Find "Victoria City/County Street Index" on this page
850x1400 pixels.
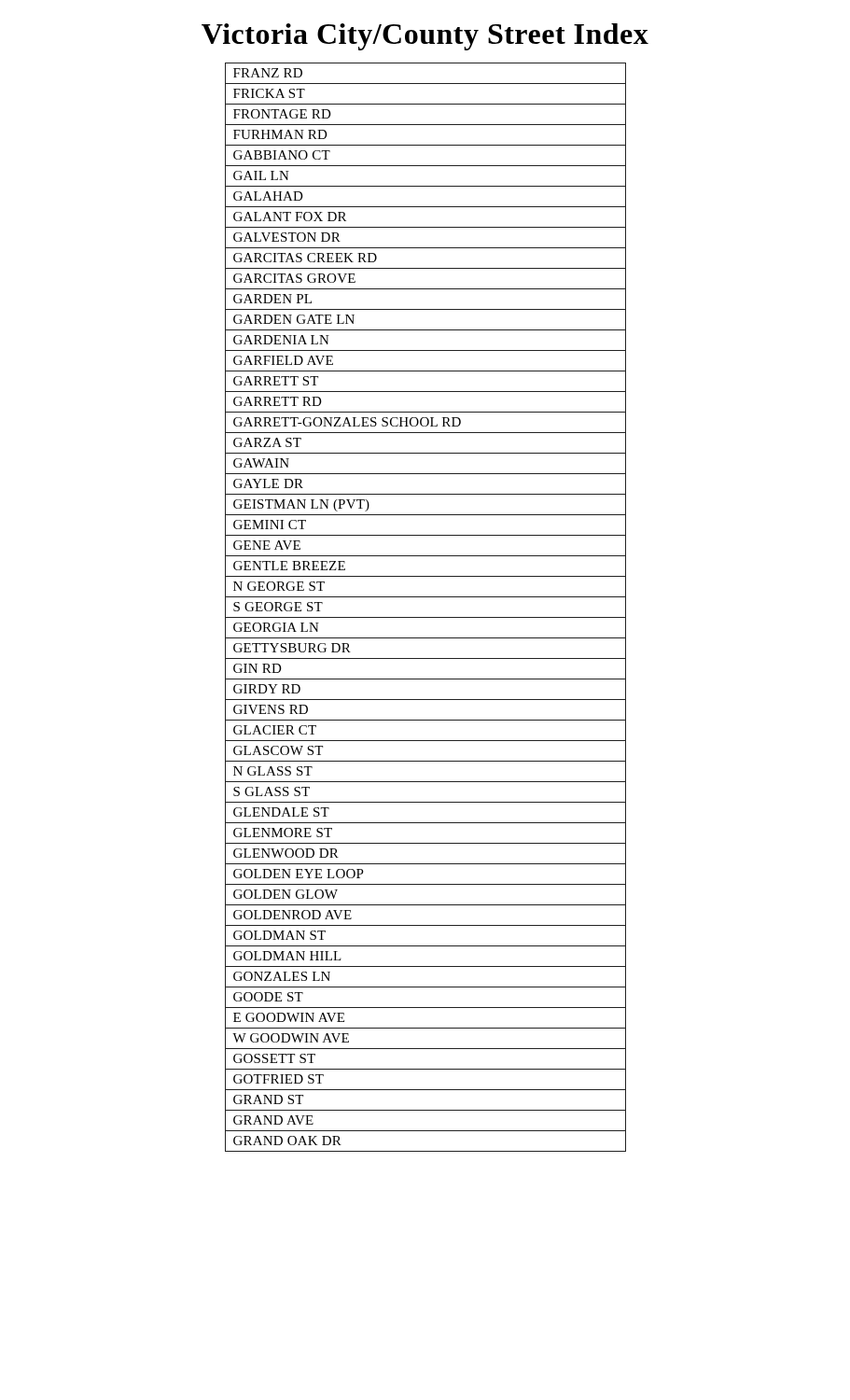[x=425, y=34]
